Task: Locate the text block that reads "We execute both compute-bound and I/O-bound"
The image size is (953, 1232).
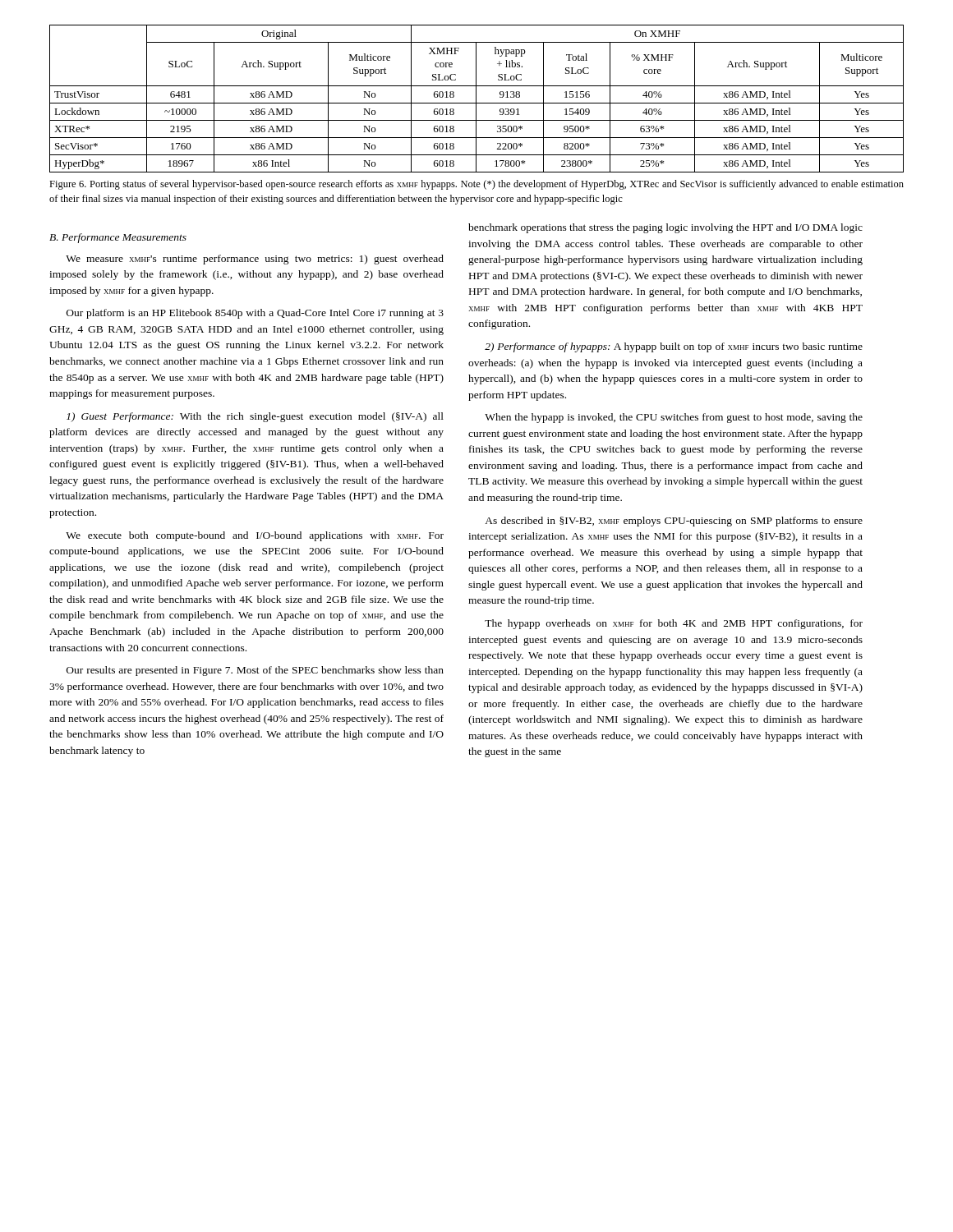Action: click(x=246, y=591)
